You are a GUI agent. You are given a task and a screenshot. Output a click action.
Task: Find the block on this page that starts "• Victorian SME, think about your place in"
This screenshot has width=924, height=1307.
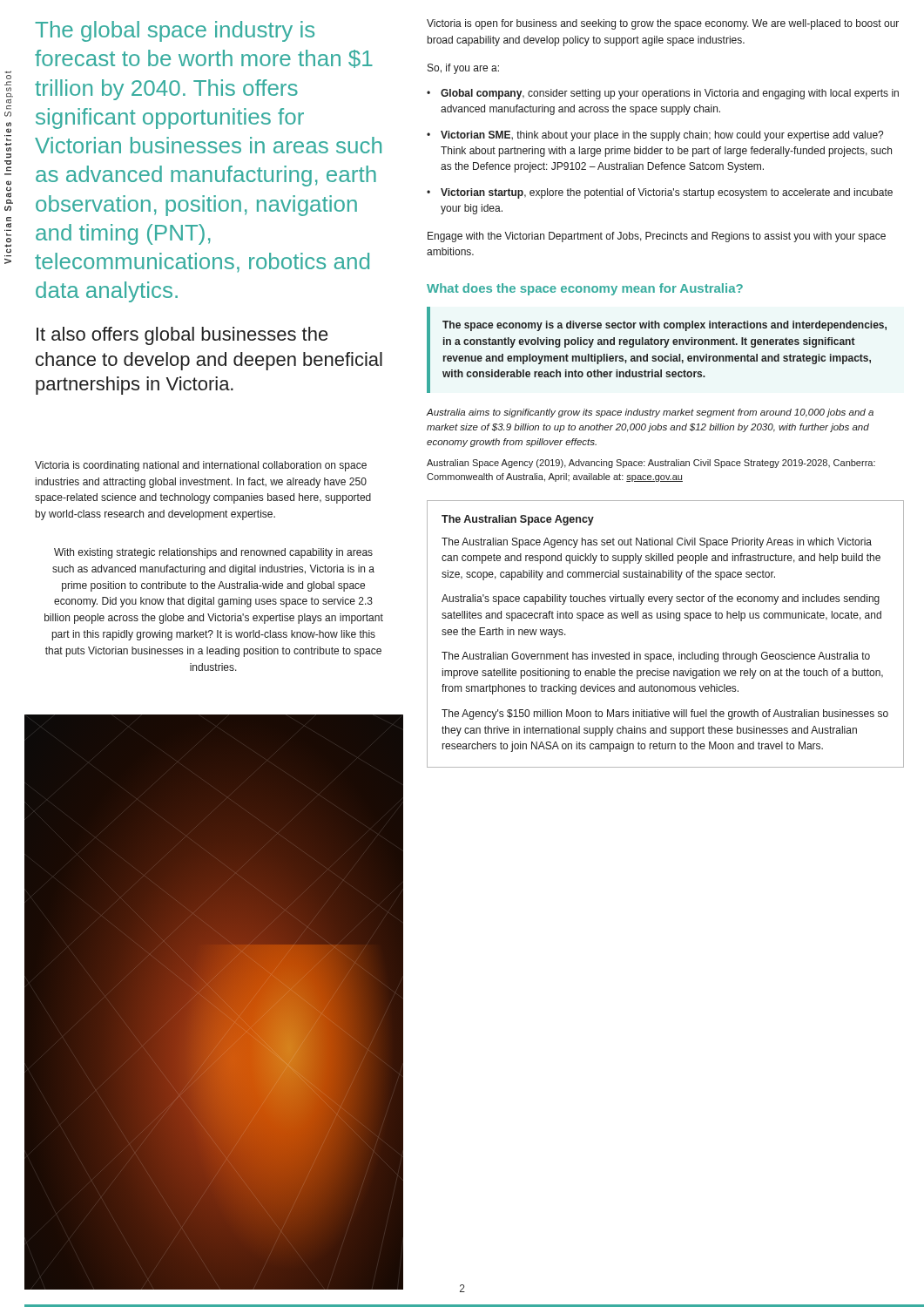pyautogui.click(x=660, y=150)
